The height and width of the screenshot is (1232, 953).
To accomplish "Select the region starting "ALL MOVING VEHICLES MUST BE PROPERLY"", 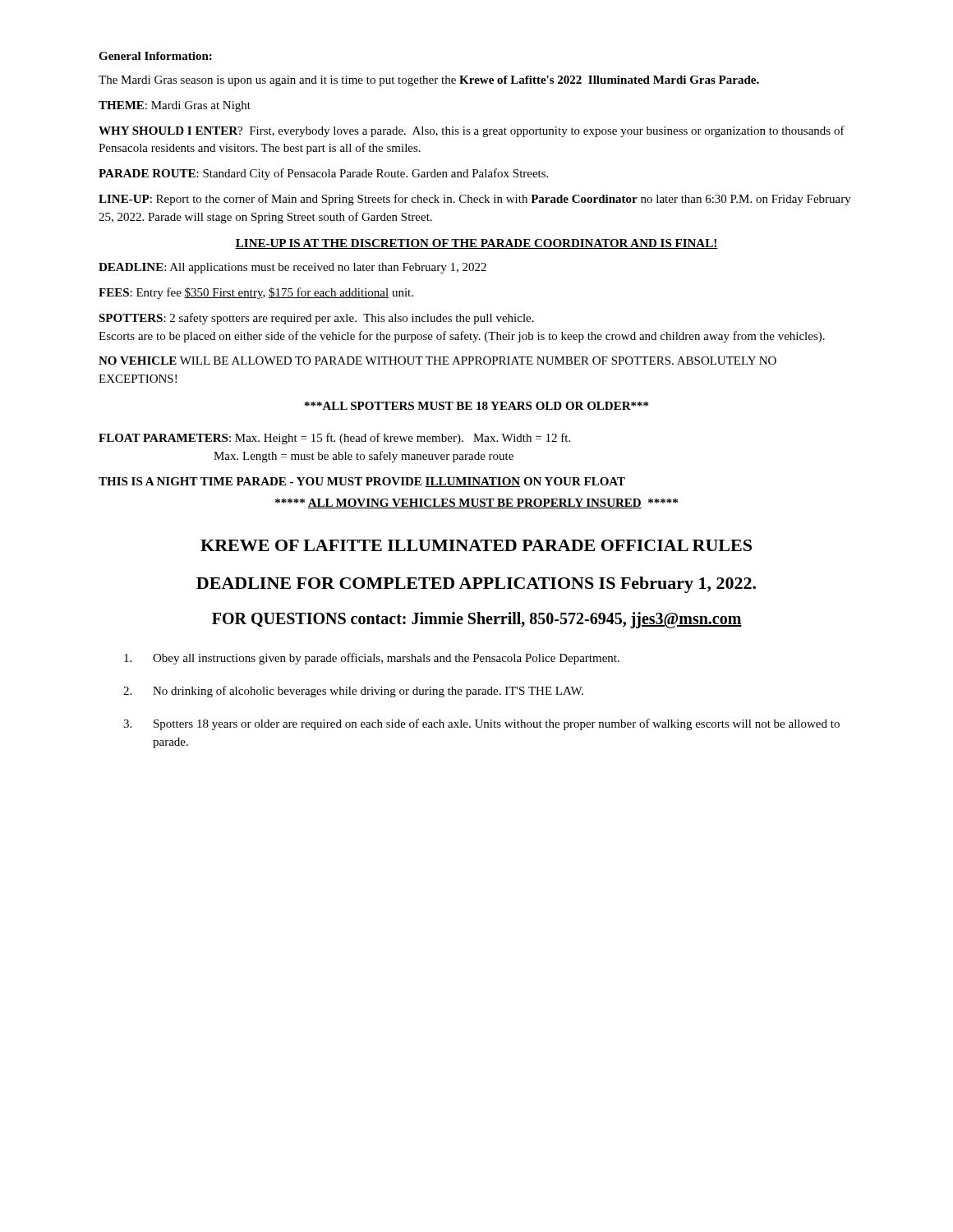I will [x=476, y=503].
